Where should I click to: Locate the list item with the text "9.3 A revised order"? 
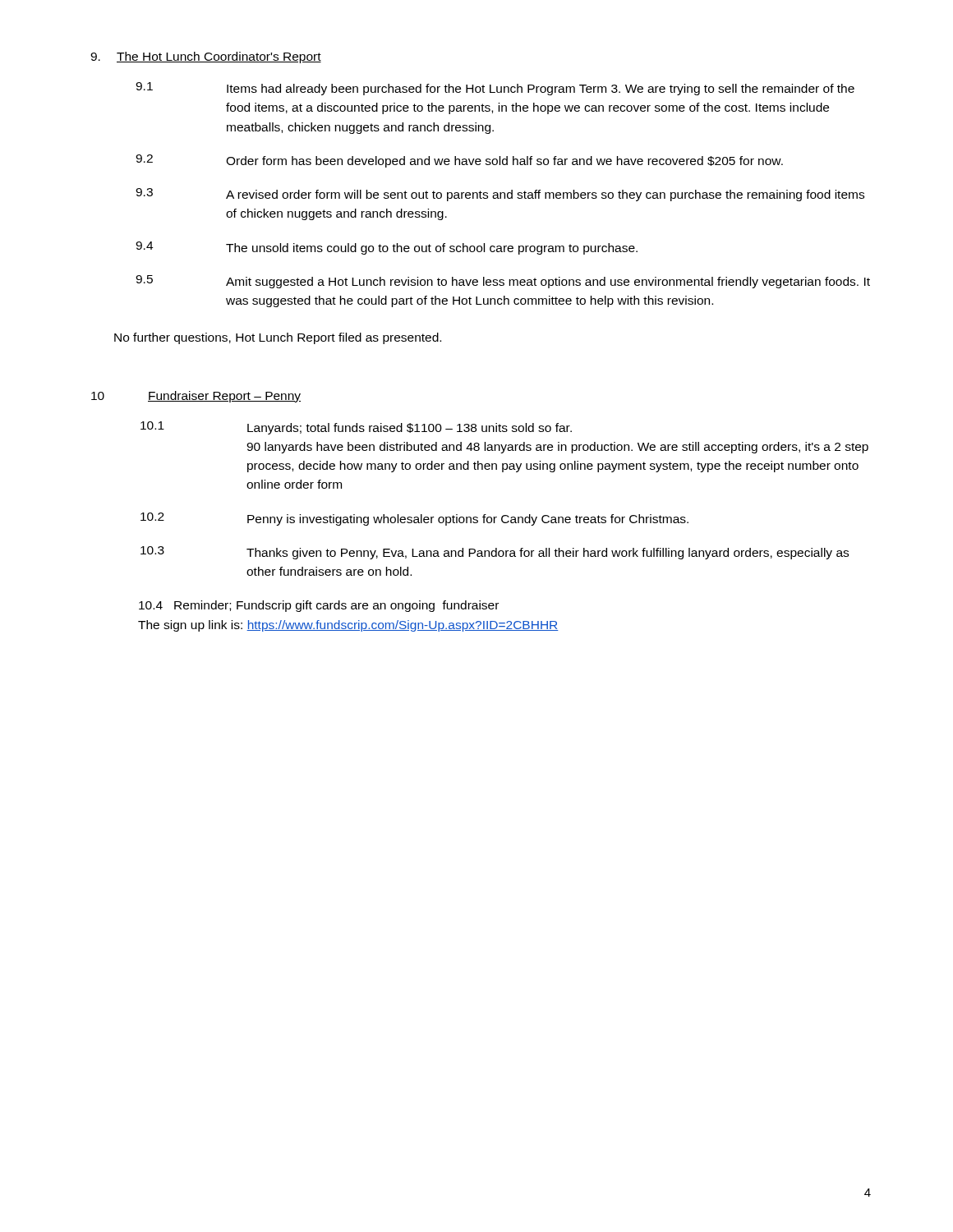481,204
